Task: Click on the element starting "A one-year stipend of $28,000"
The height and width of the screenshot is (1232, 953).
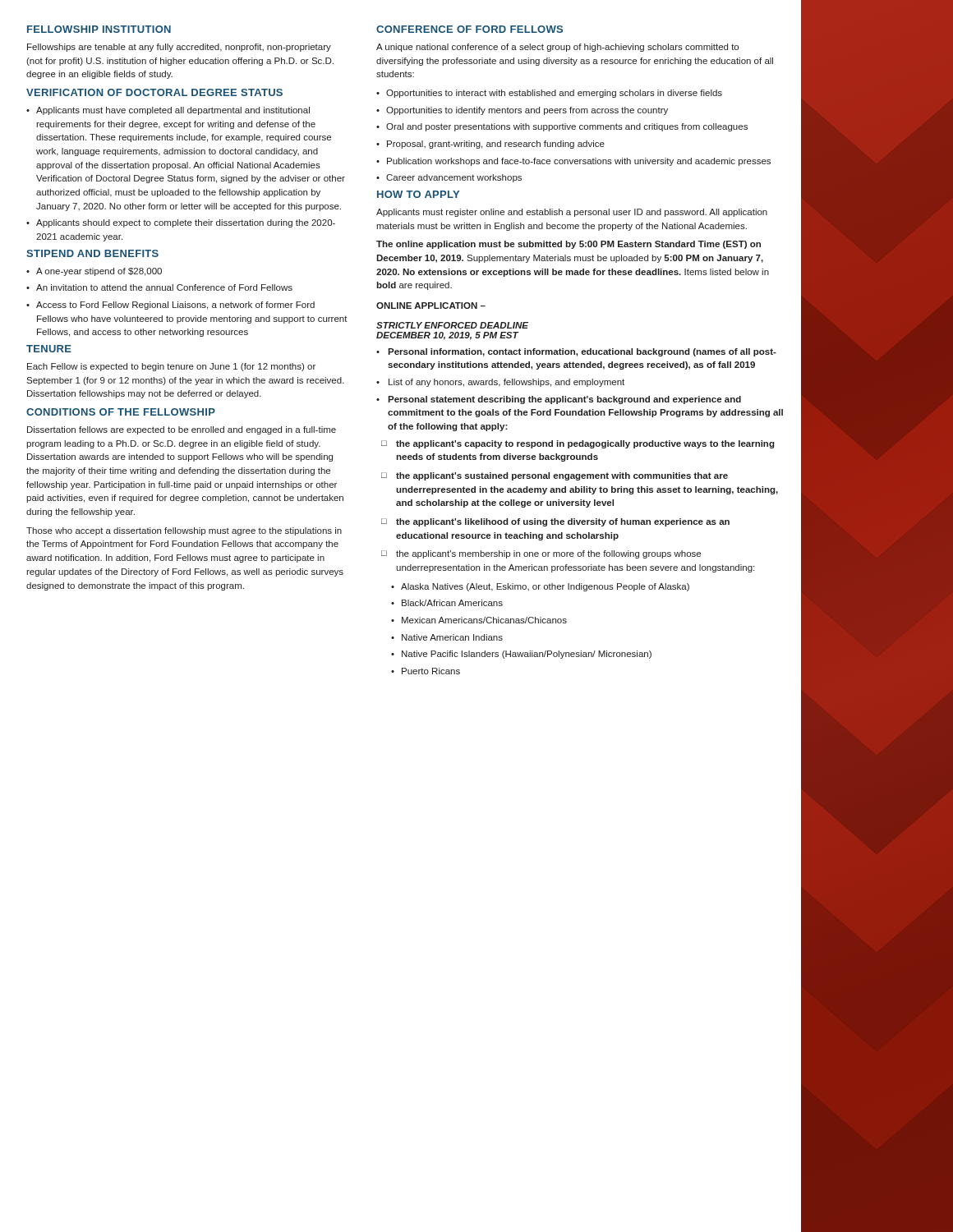Action: pos(94,272)
